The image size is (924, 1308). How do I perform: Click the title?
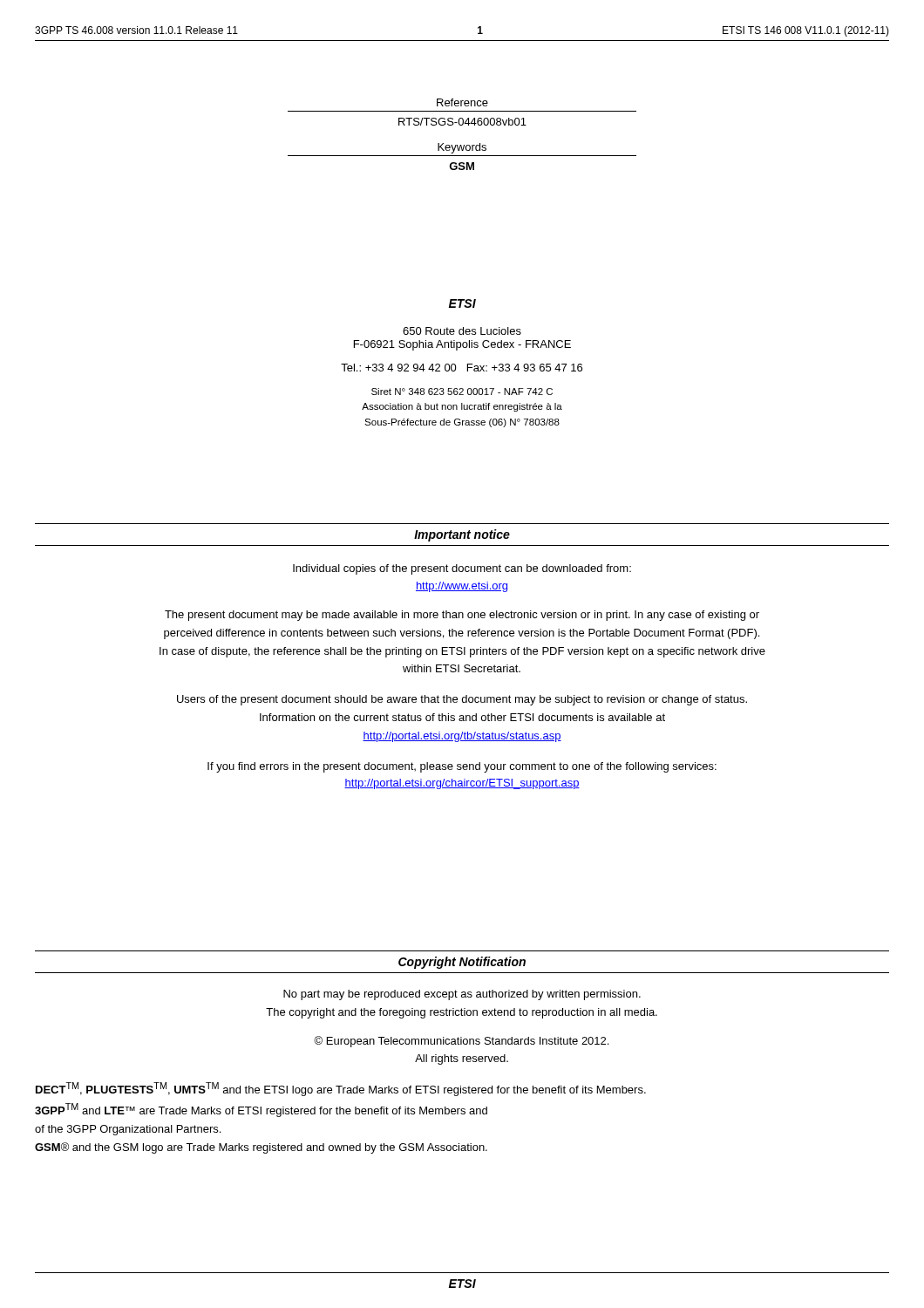click(x=462, y=303)
